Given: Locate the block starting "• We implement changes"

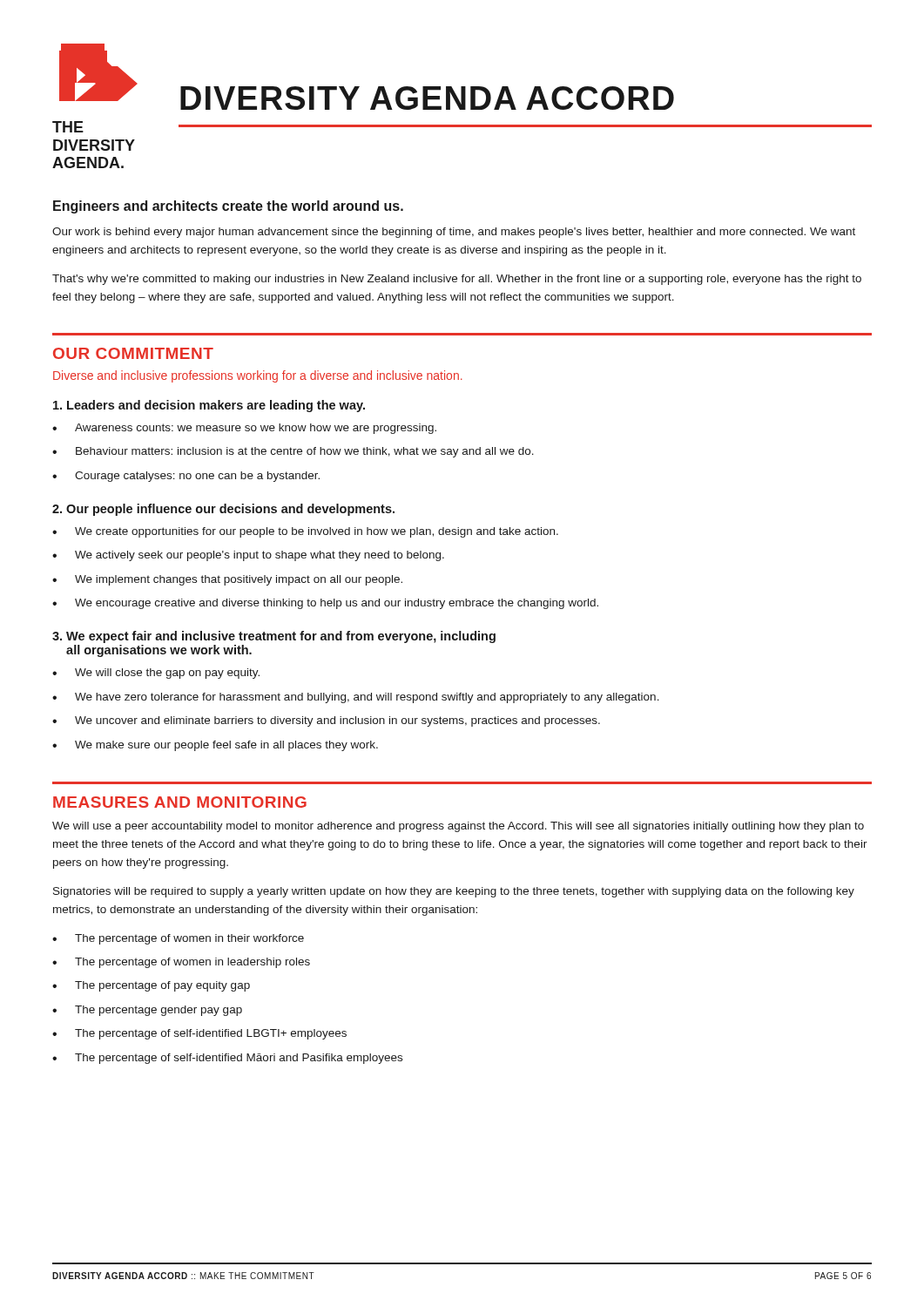Looking at the screenshot, I should click(227, 580).
